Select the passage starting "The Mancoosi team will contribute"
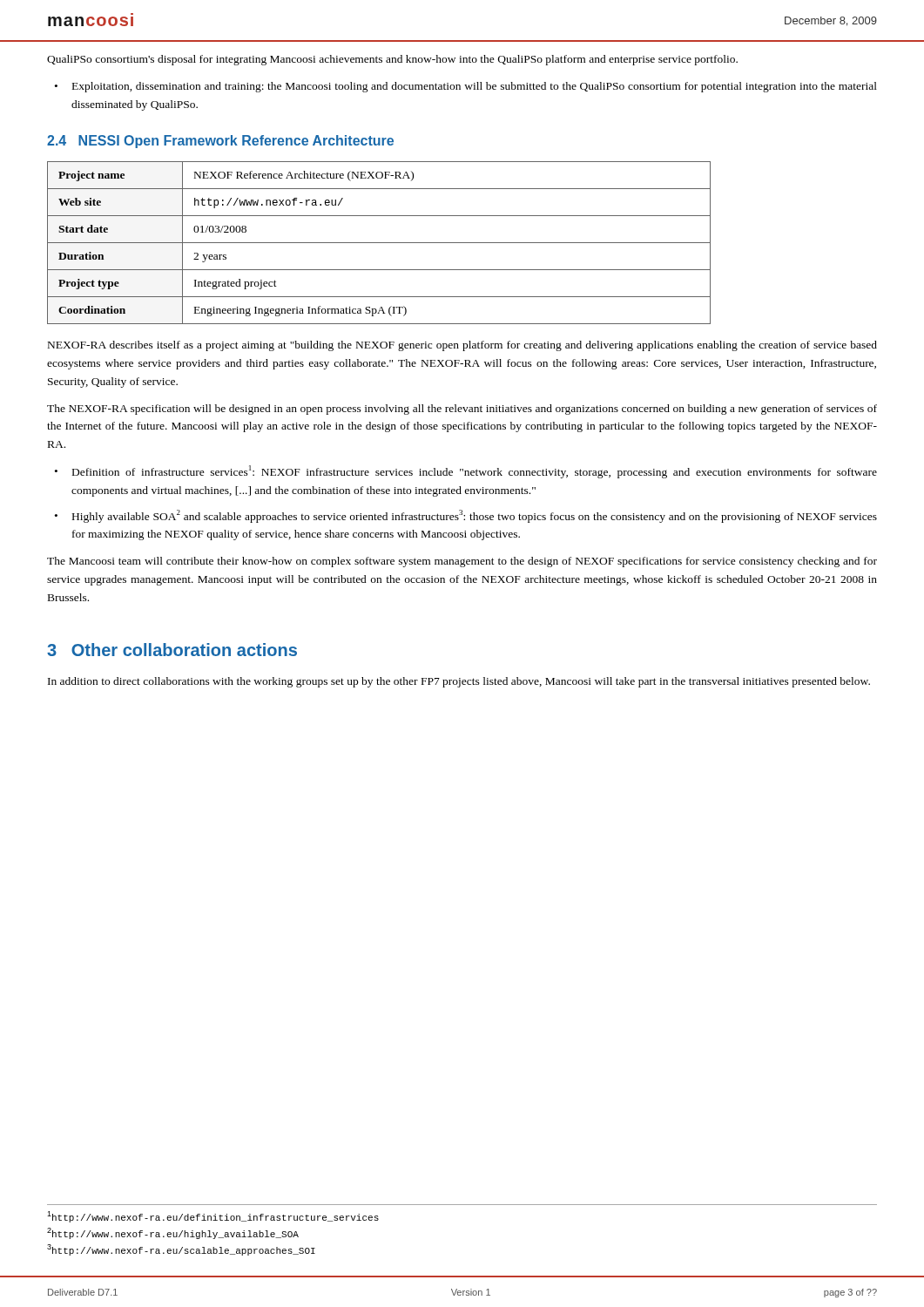The image size is (924, 1307). coord(462,579)
